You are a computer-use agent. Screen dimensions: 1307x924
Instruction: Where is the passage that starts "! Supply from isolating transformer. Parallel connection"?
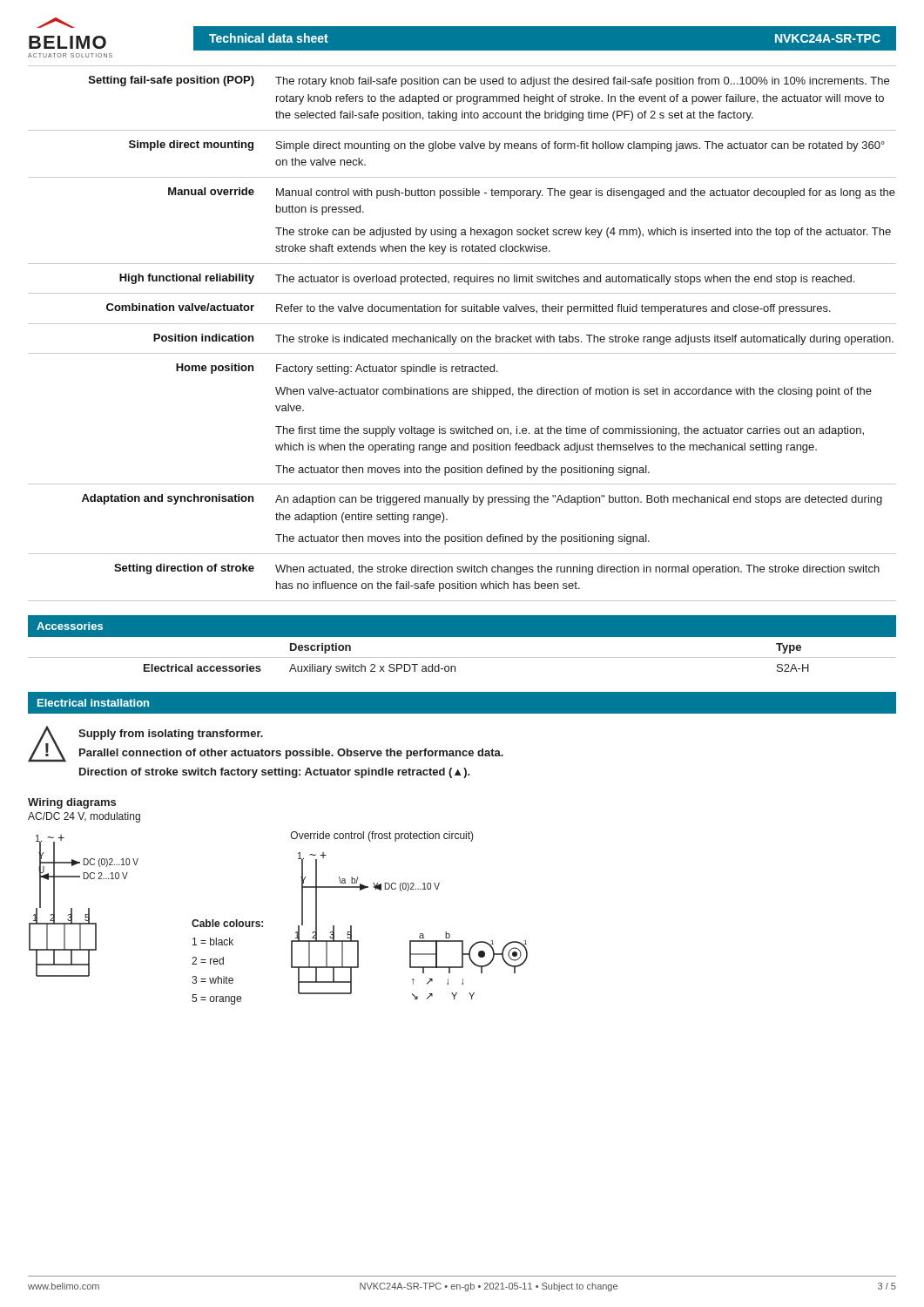[266, 753]
